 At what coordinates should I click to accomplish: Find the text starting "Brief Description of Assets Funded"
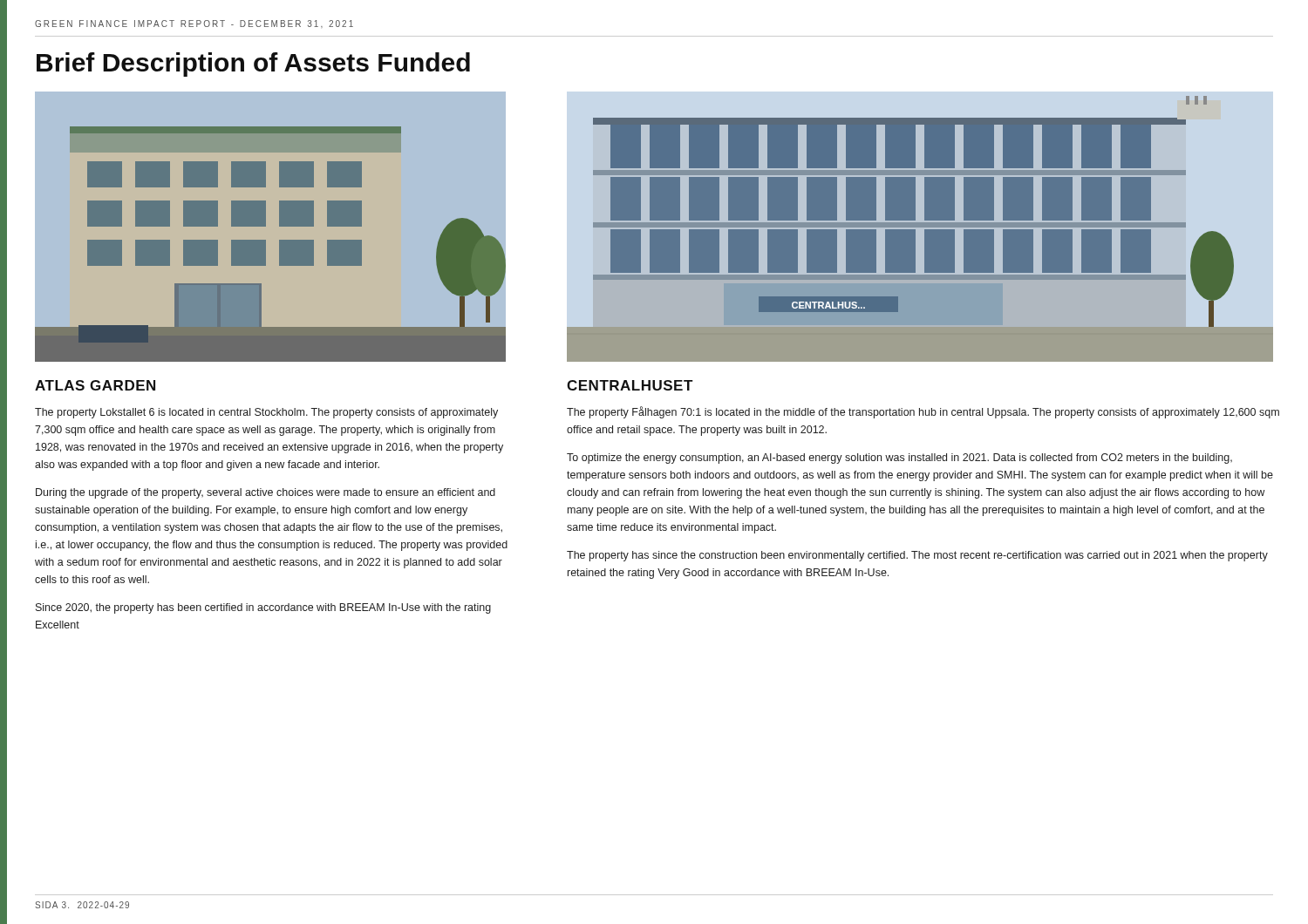[x=253, y=63]
